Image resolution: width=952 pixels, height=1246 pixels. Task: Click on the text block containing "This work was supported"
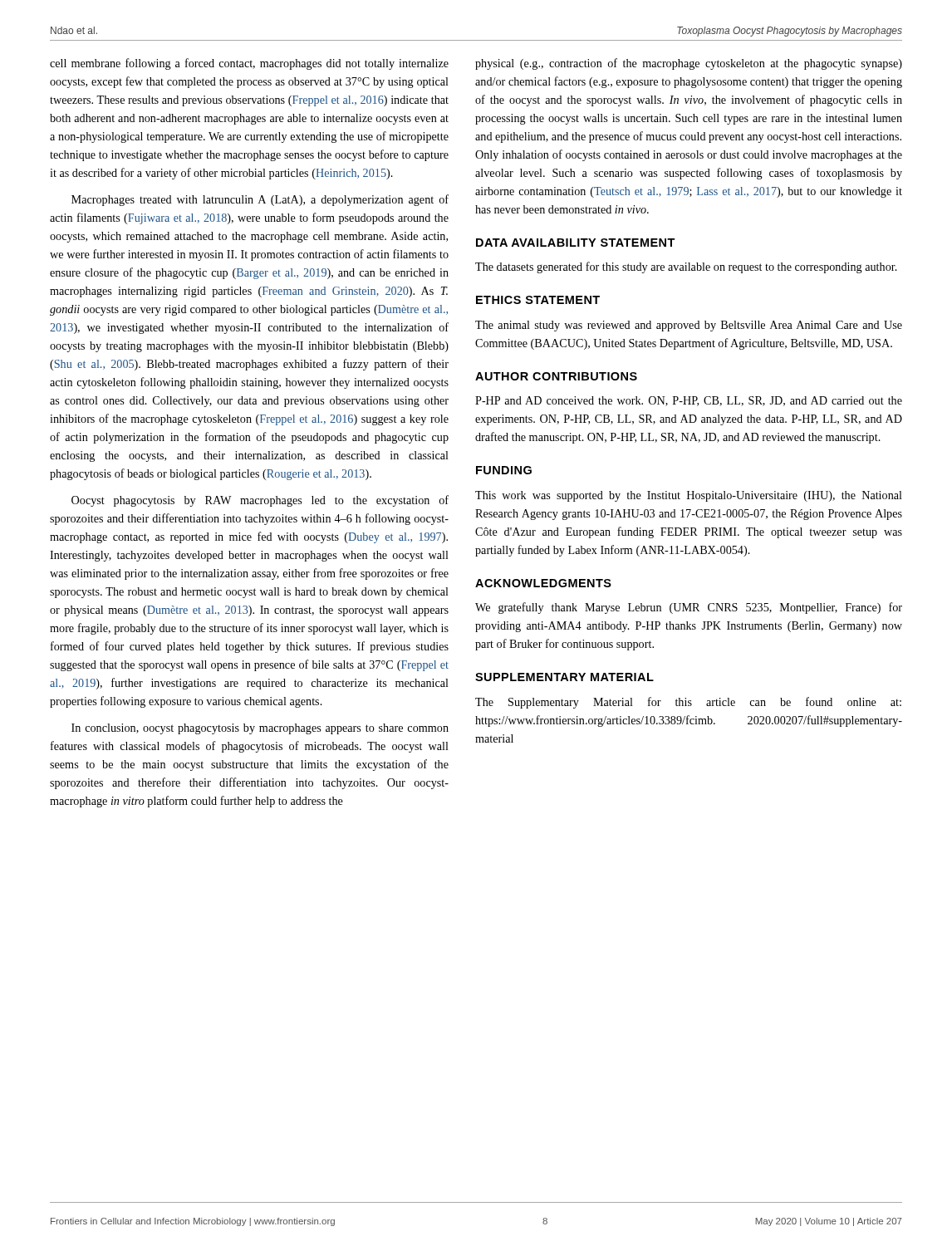click(689, 522)
